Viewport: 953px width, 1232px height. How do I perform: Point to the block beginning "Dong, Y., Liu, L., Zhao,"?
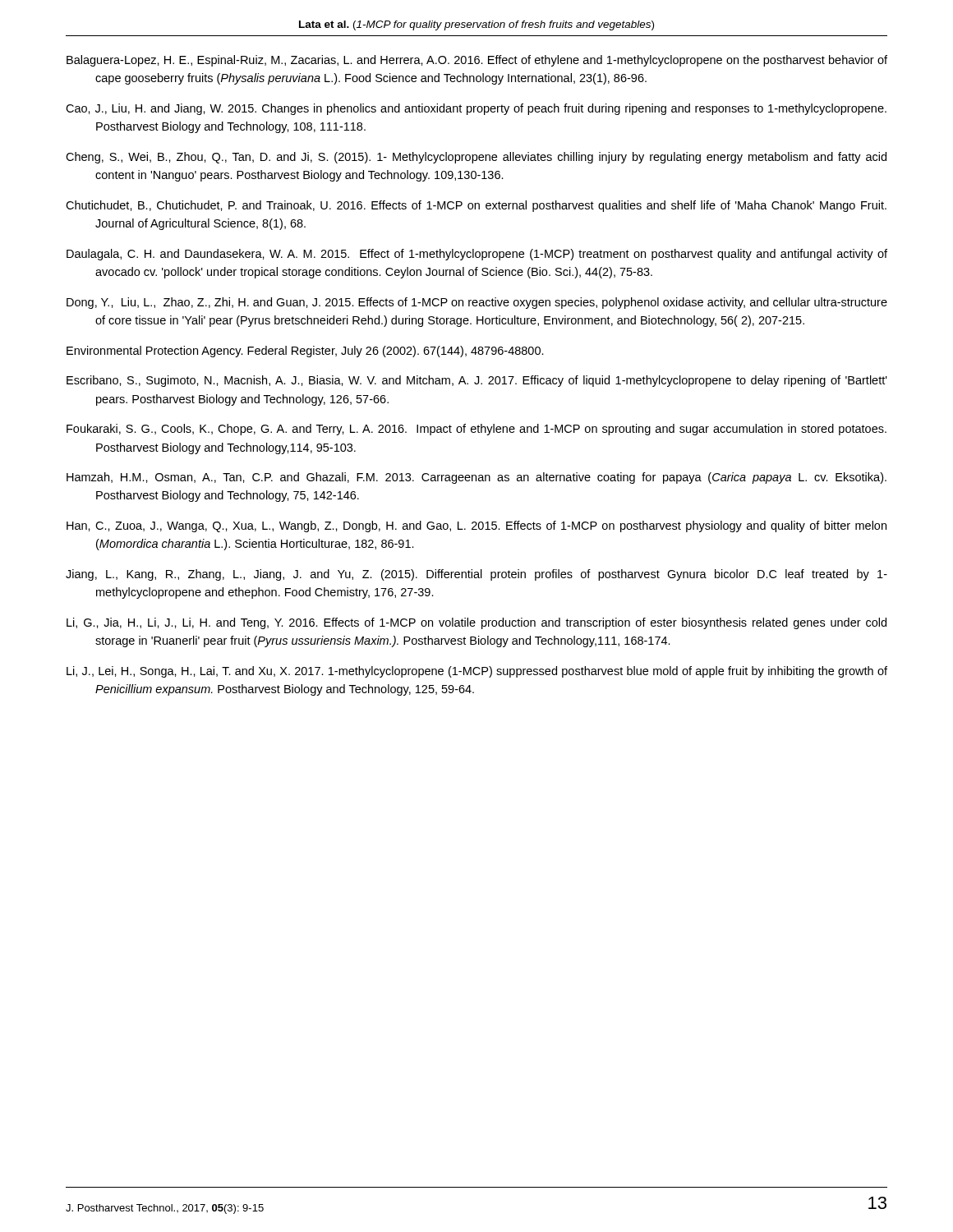[x=476, y=311]
